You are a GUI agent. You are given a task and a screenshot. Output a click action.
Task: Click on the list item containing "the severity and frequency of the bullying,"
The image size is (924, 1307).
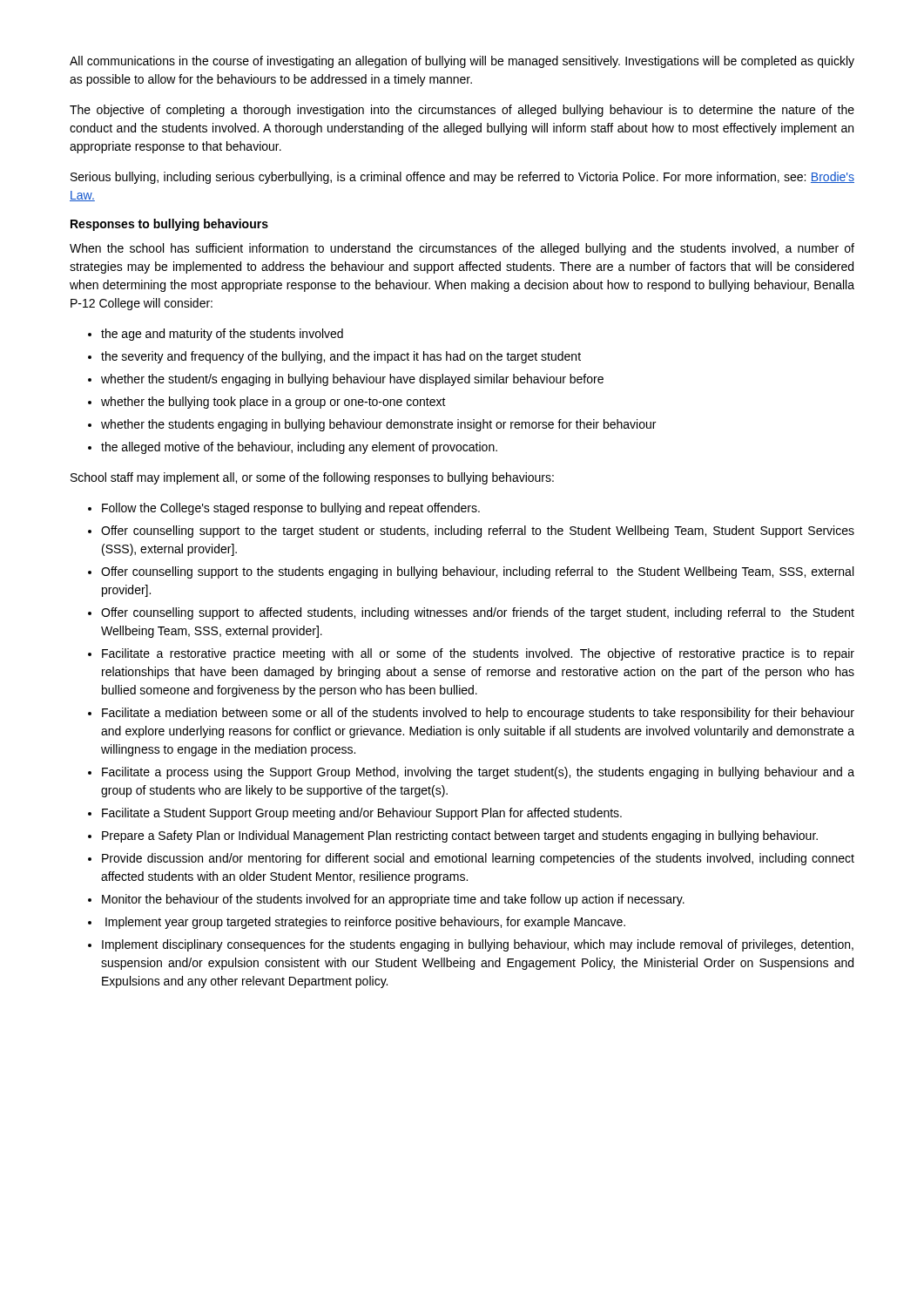click(341, 356)
